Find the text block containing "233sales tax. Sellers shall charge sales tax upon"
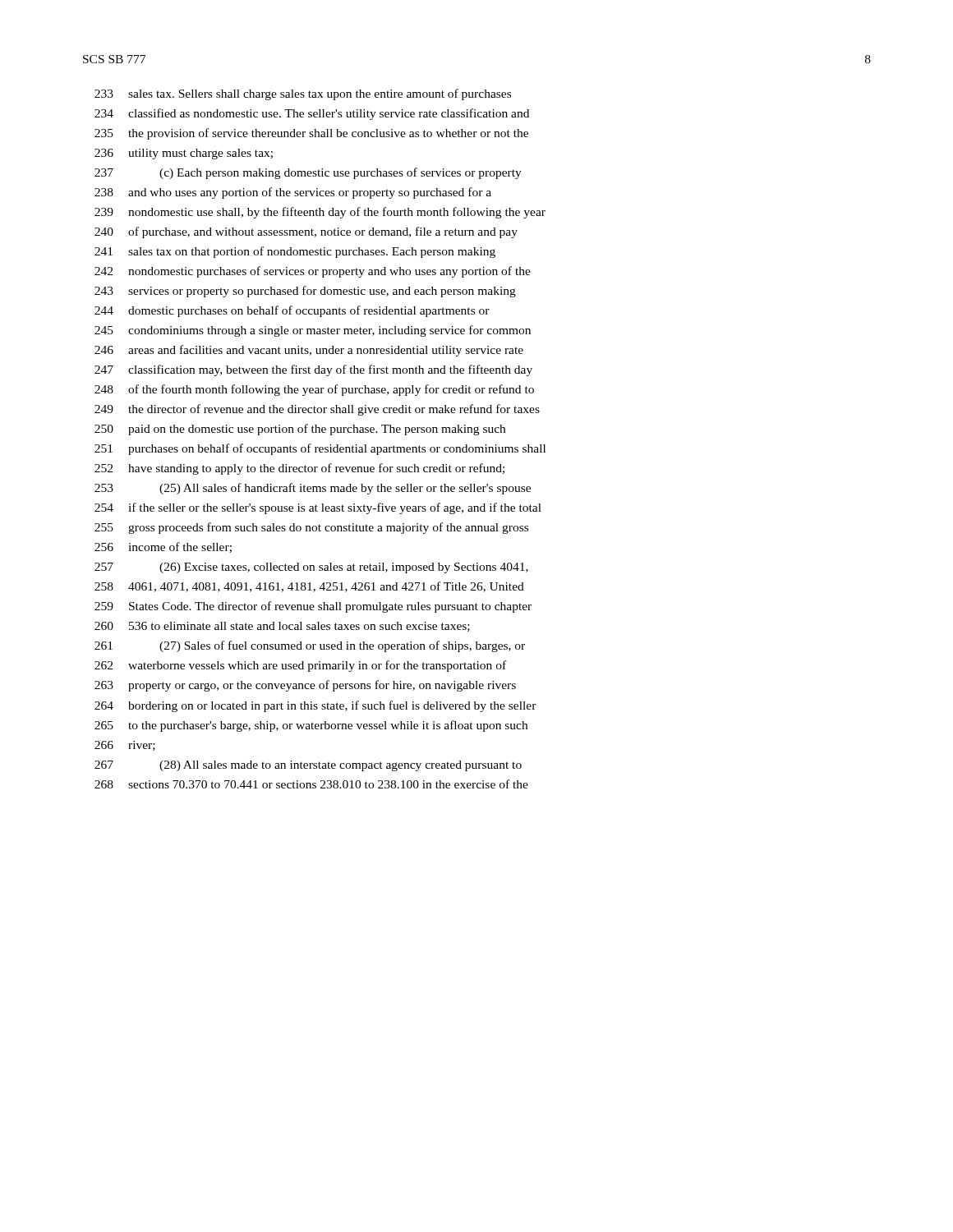 tap(476, 123)
